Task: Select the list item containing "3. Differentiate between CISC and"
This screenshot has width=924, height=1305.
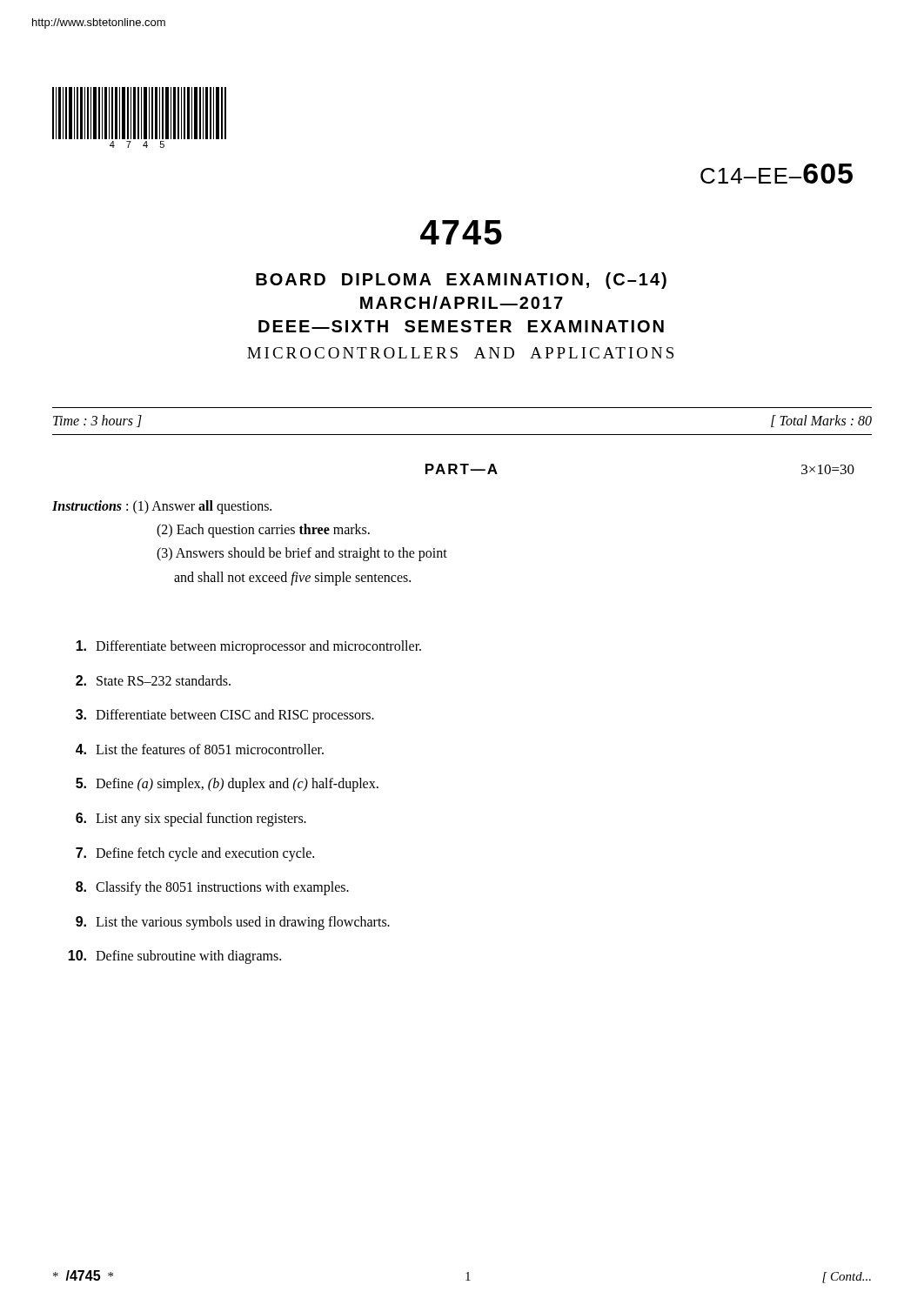Action: (x=225, y=716)
